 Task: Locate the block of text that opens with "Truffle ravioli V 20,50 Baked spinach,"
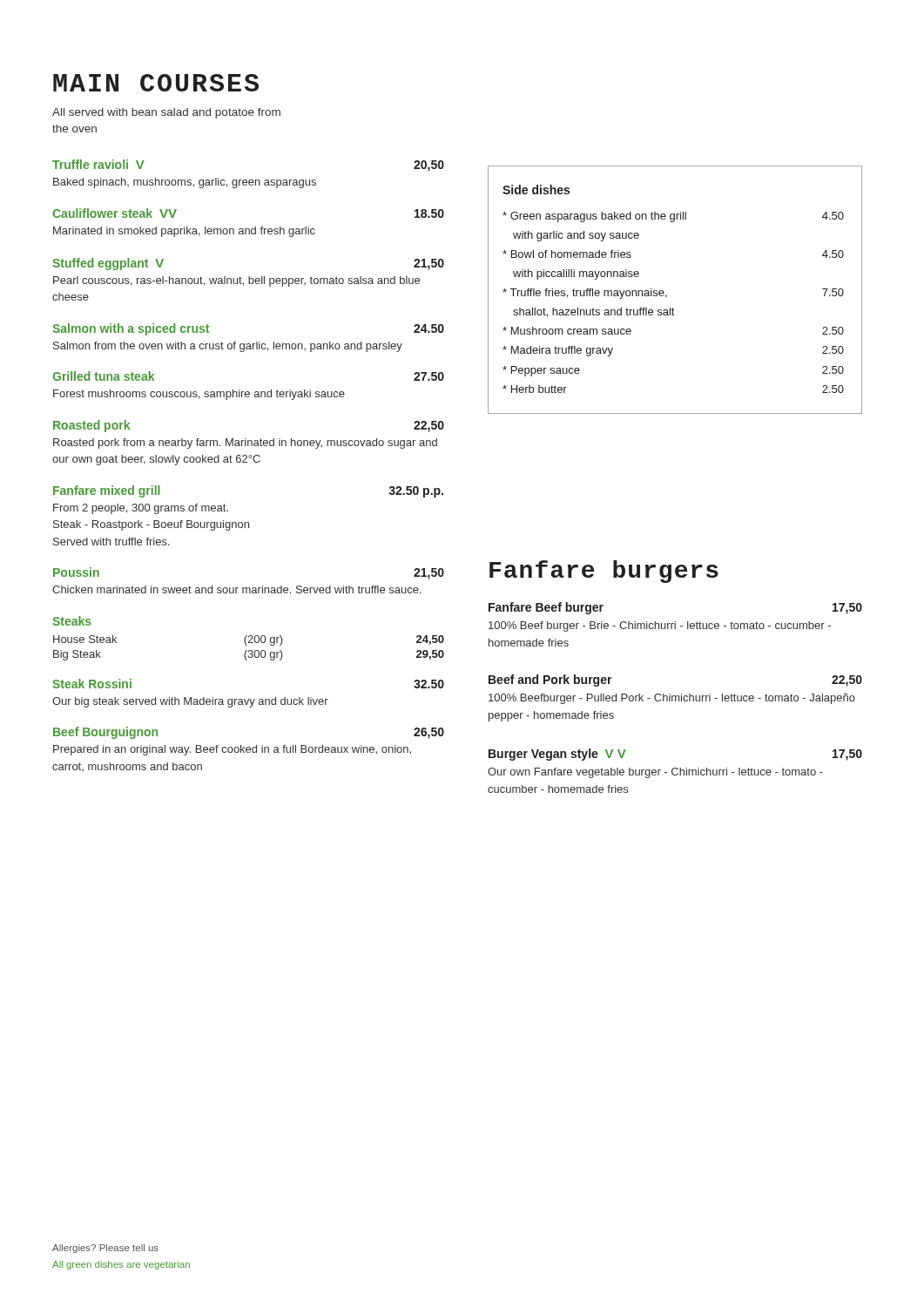pyautogui.click(x=248, y=173)
